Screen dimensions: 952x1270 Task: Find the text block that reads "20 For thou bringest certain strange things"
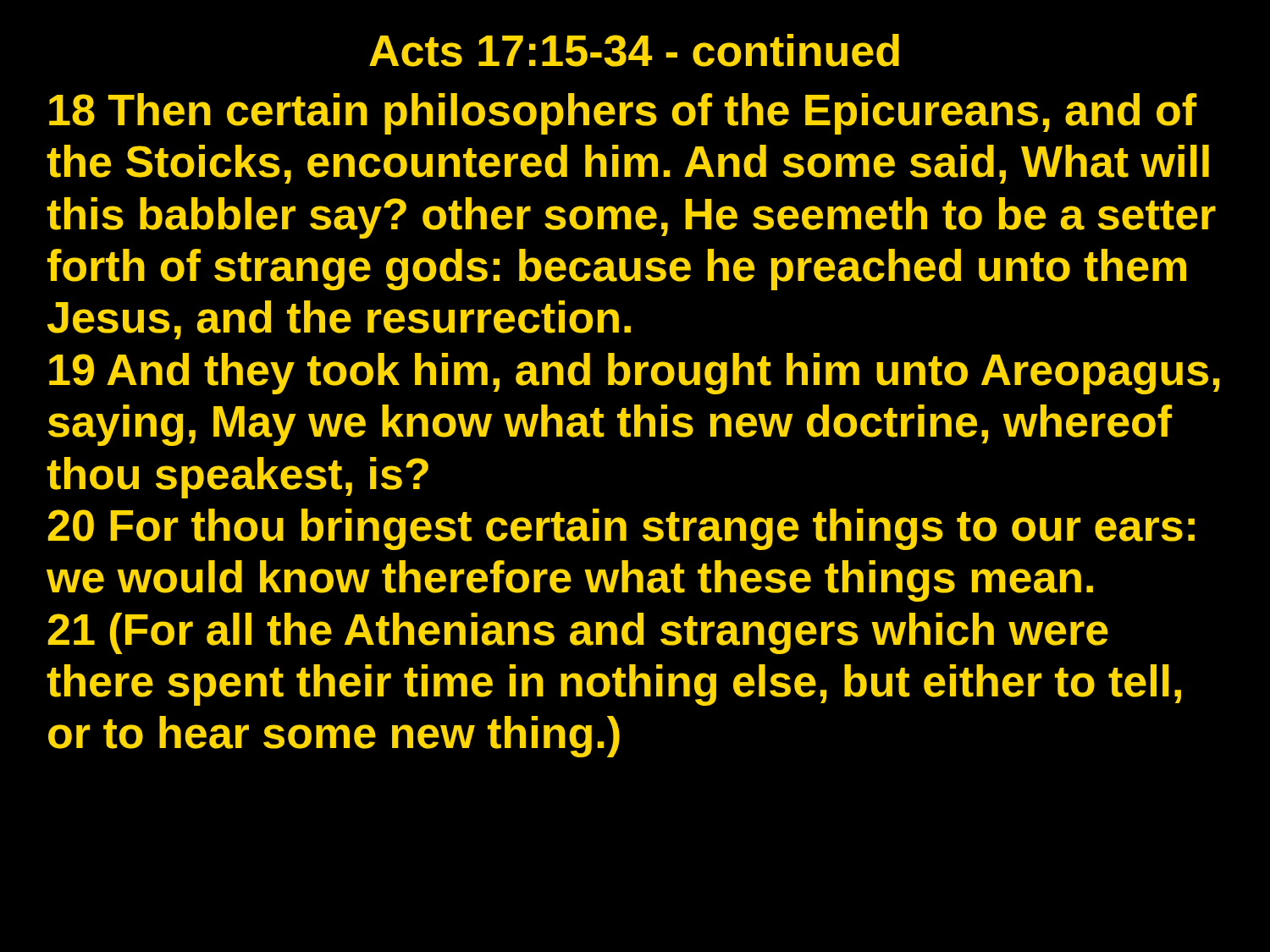tap(623, 551)
